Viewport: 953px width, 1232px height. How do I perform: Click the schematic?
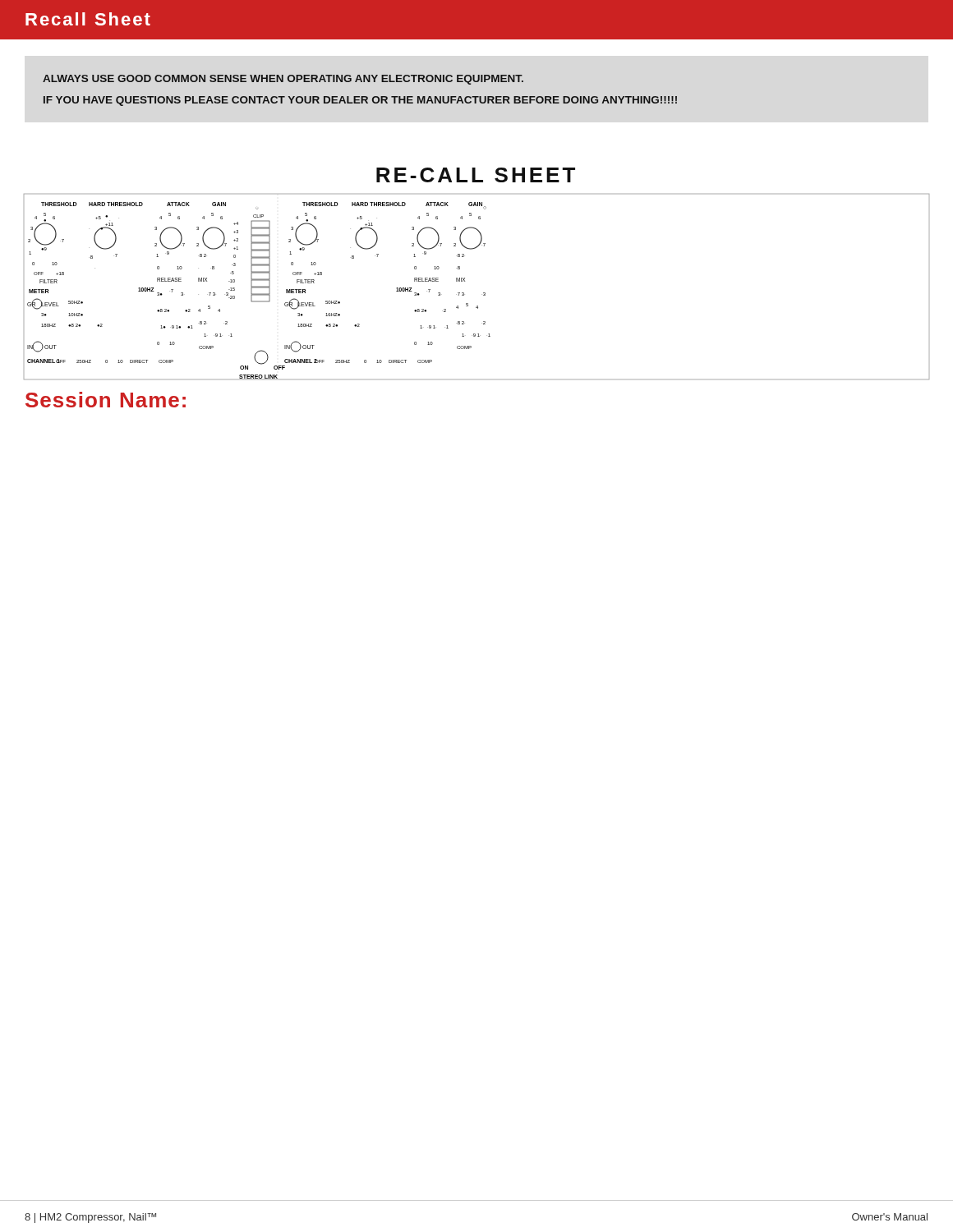[476, 287]
